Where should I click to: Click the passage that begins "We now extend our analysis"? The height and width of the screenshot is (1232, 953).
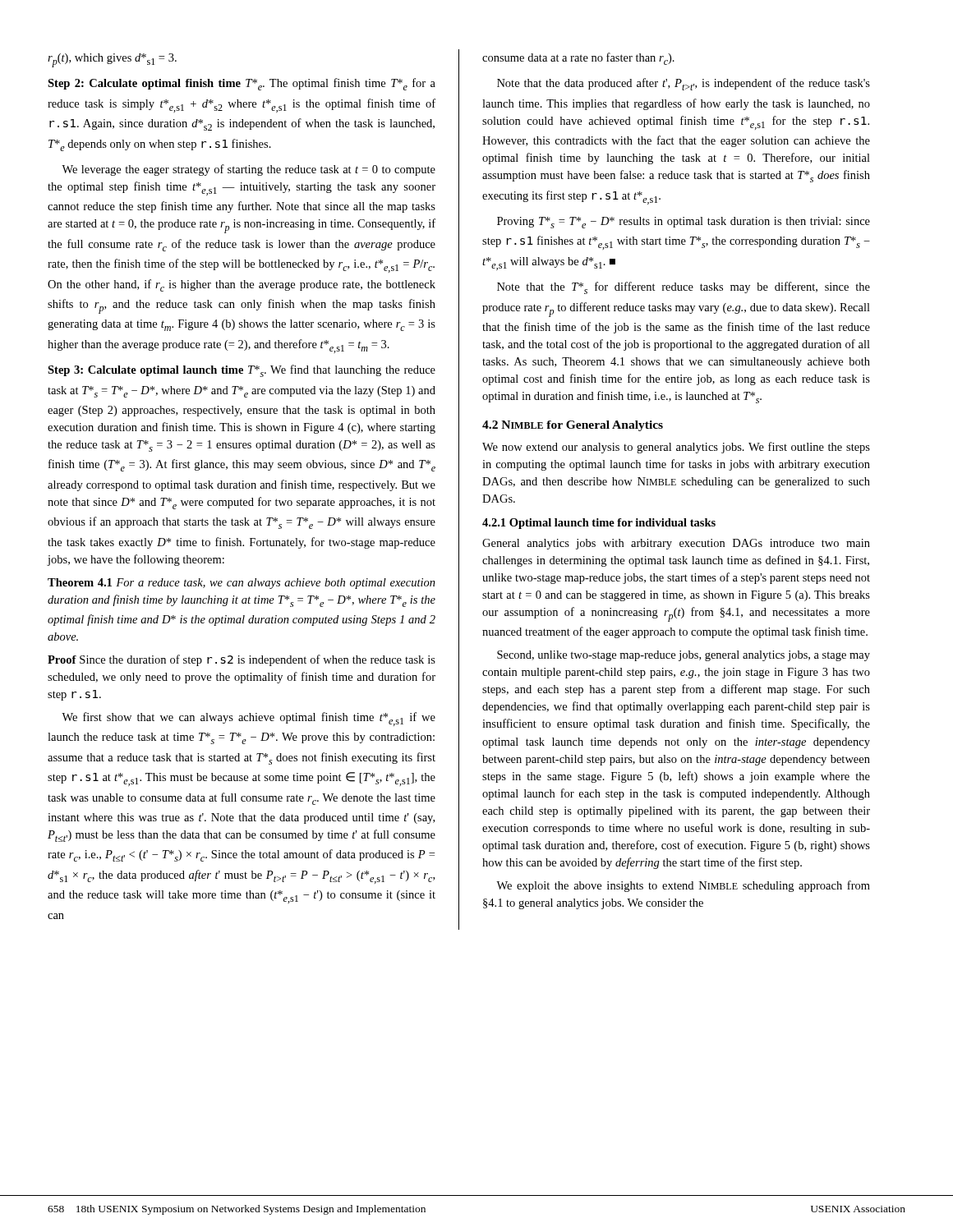click(x=676, y=473)
